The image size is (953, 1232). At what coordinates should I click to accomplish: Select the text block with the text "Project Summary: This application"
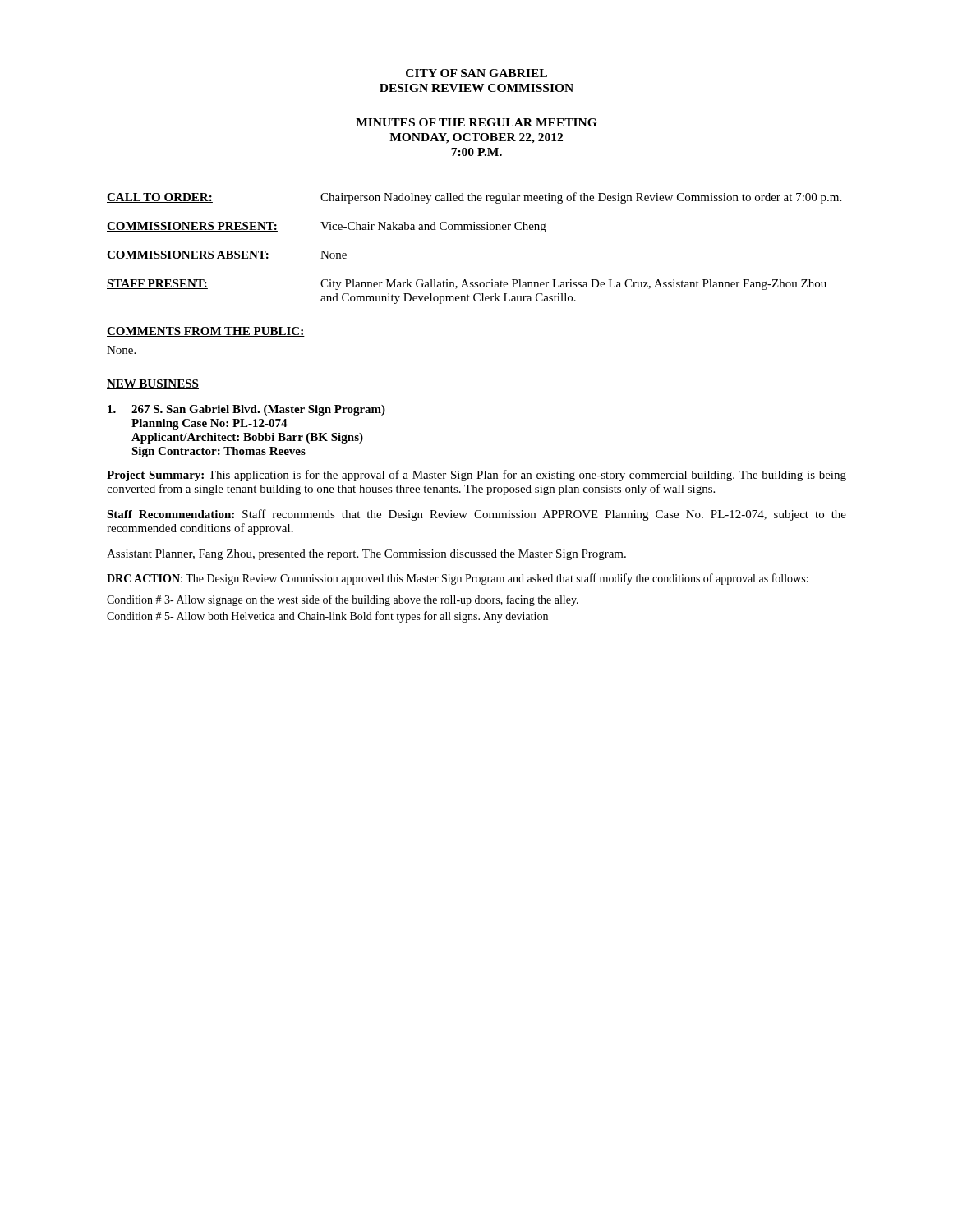(476, 482)
